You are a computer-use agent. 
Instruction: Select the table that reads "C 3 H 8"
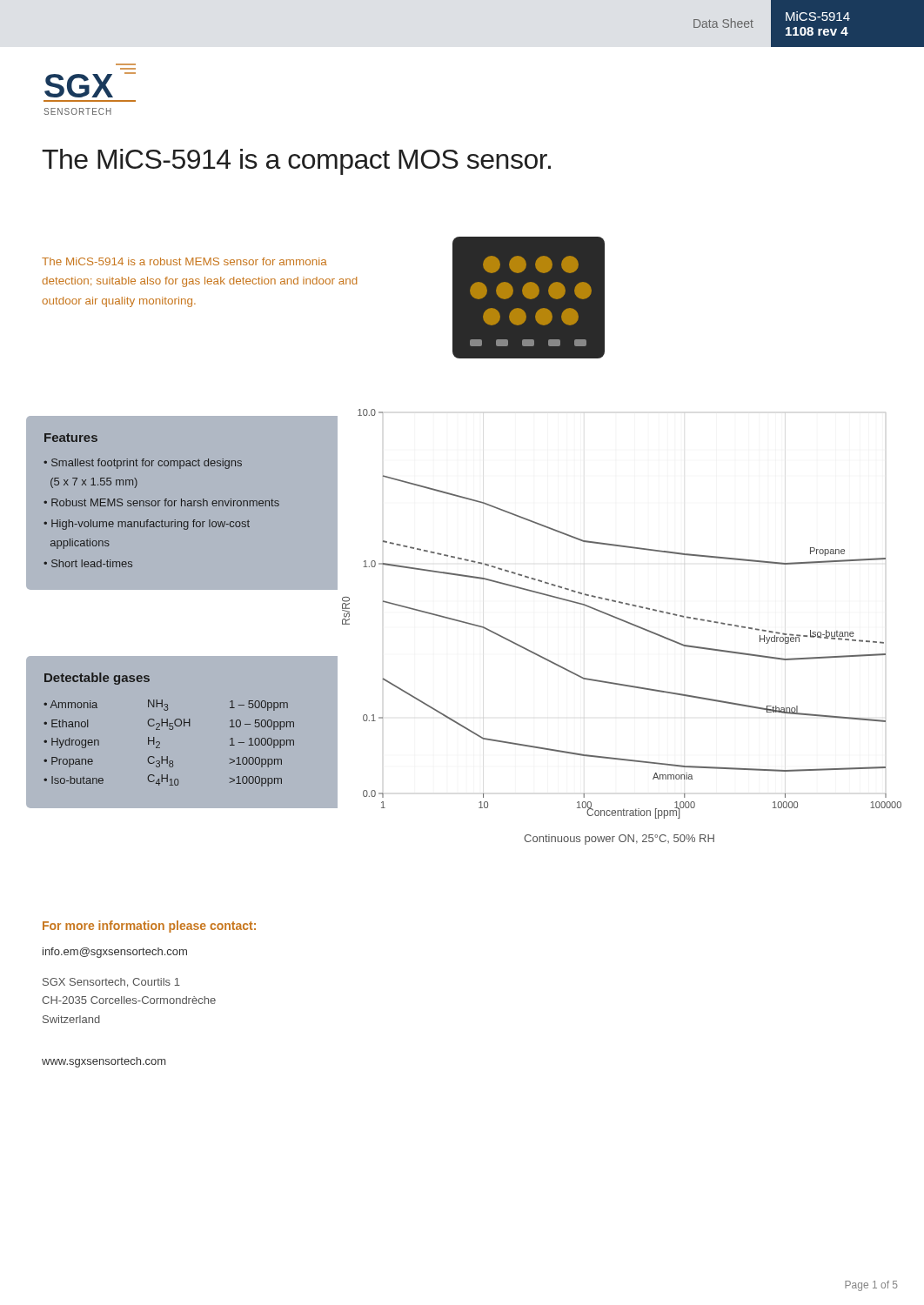coord(194,742)
